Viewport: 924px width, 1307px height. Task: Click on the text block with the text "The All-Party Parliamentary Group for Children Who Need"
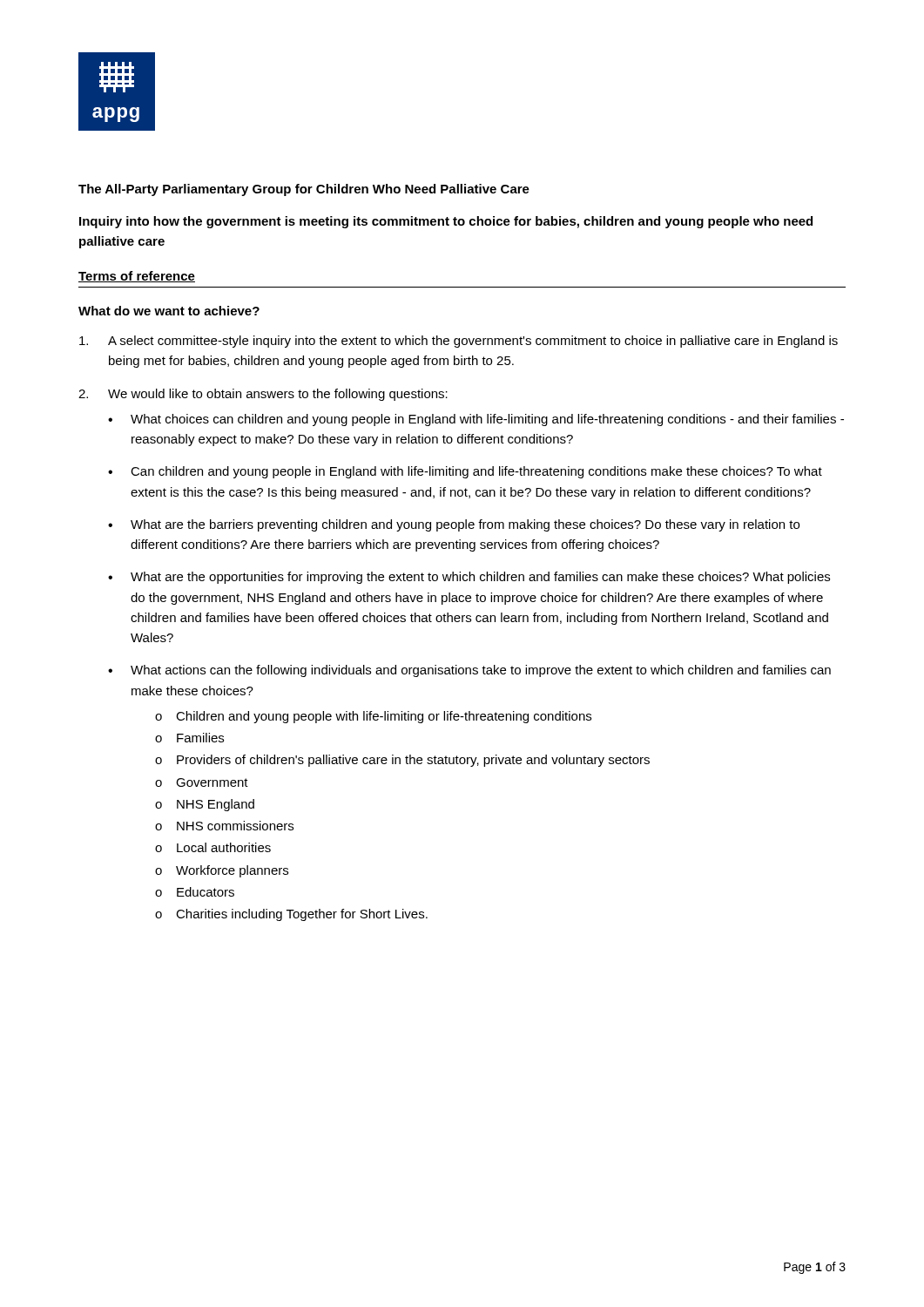[x=304, y=189]
